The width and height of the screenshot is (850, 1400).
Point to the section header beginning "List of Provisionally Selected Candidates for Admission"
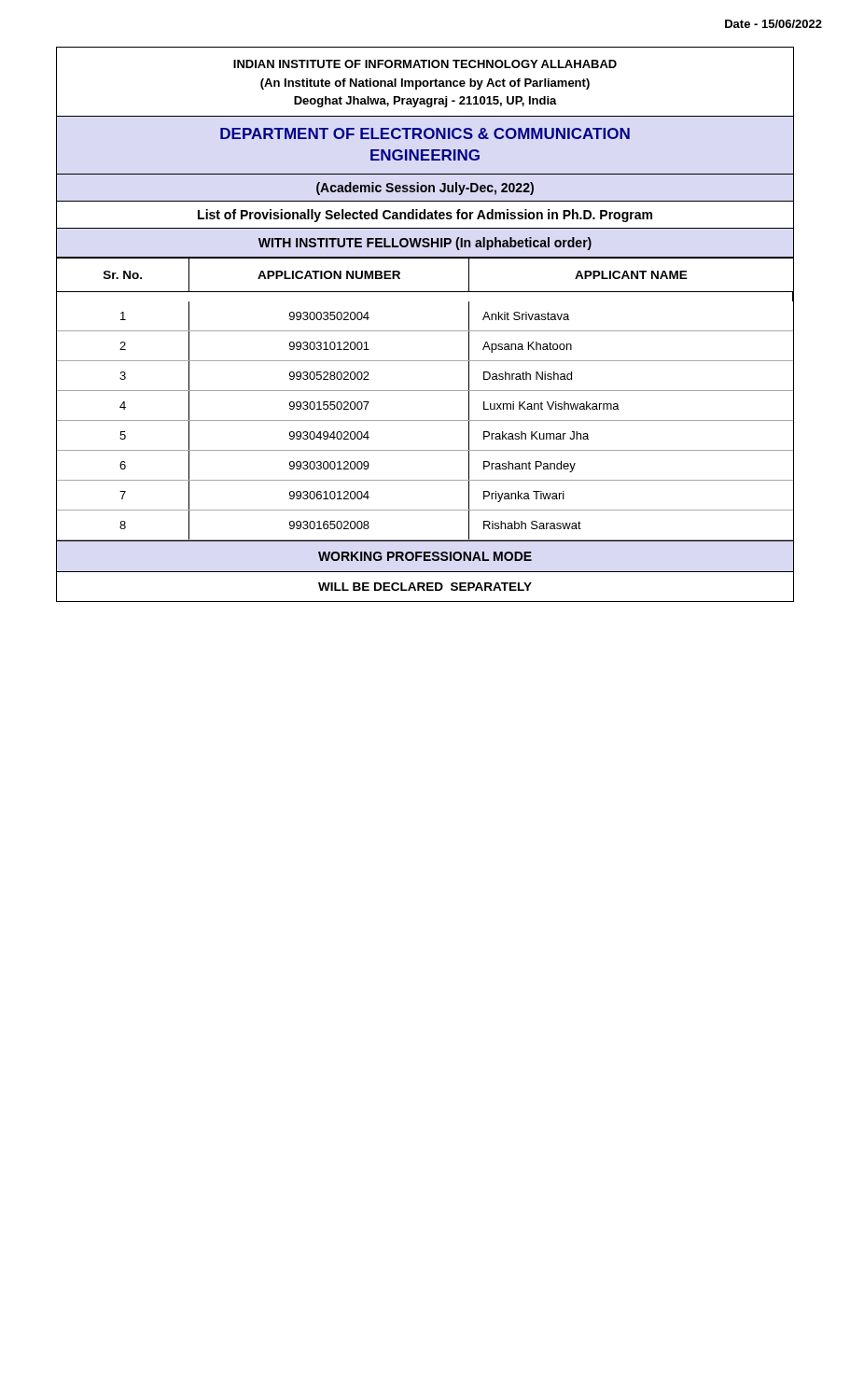pos(425,215)
